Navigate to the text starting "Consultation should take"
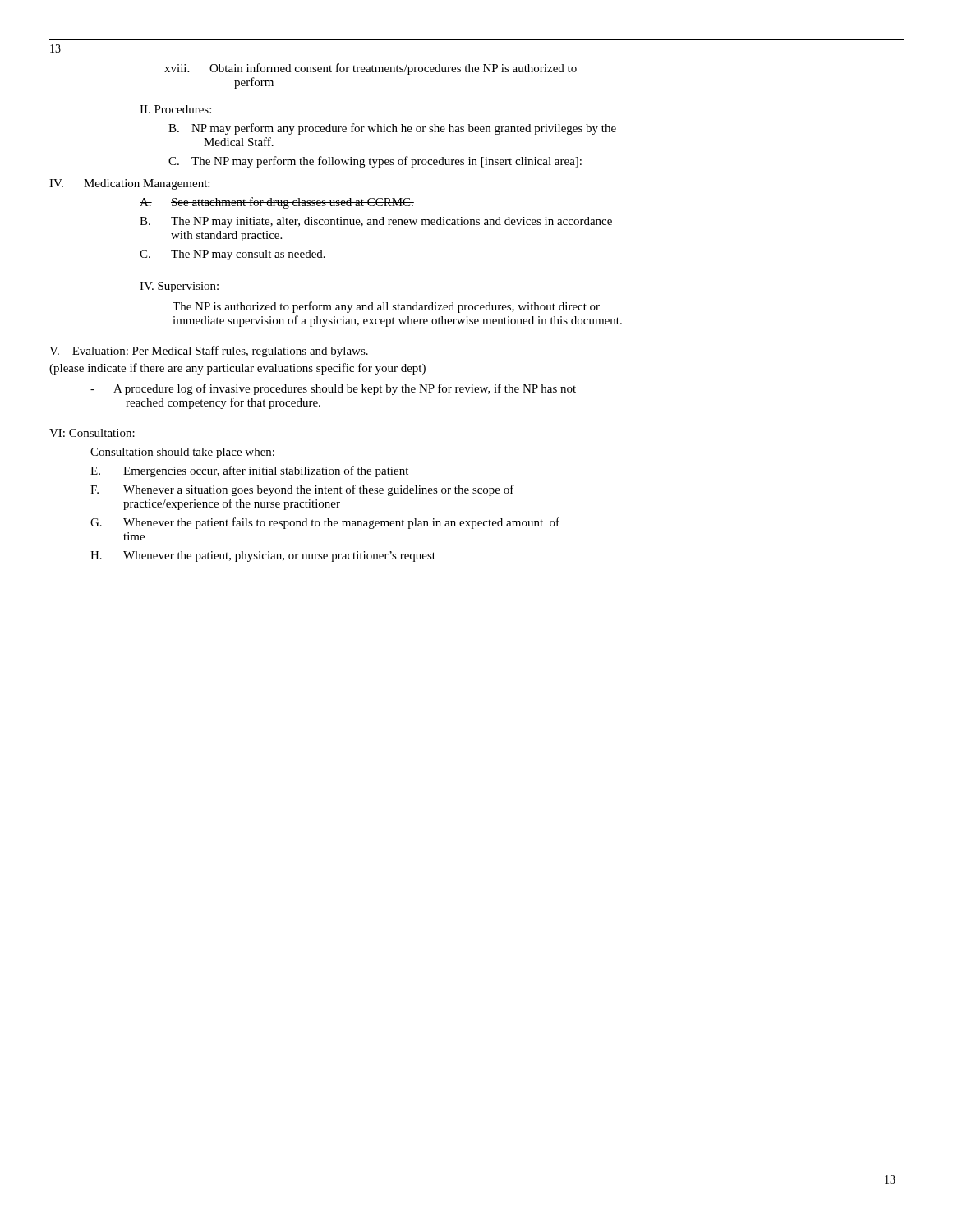This screenshot has height=1232, width=953. pyautogui.click(x=183, y=452)
